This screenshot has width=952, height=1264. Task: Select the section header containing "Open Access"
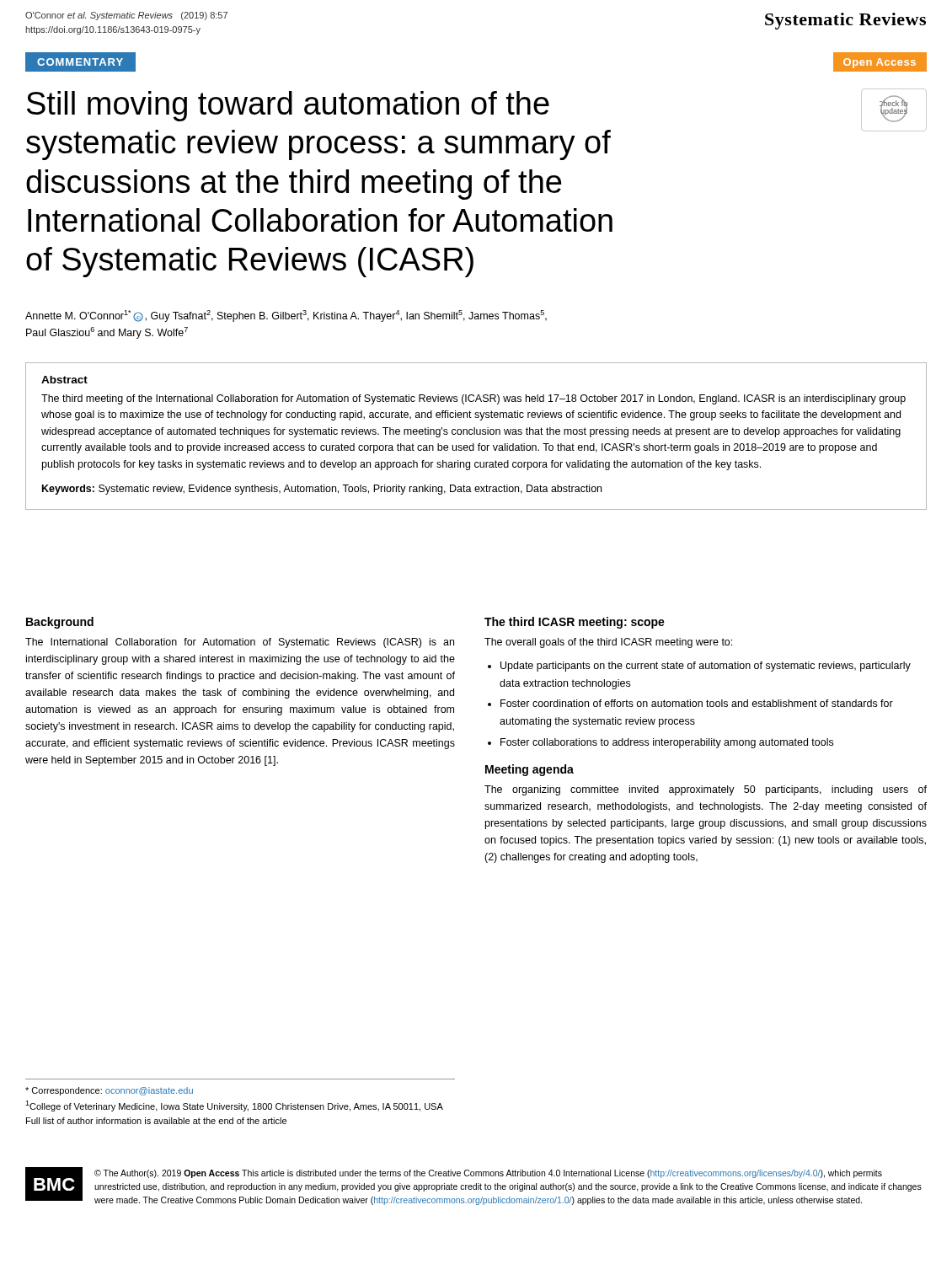(x=880, y=62)
